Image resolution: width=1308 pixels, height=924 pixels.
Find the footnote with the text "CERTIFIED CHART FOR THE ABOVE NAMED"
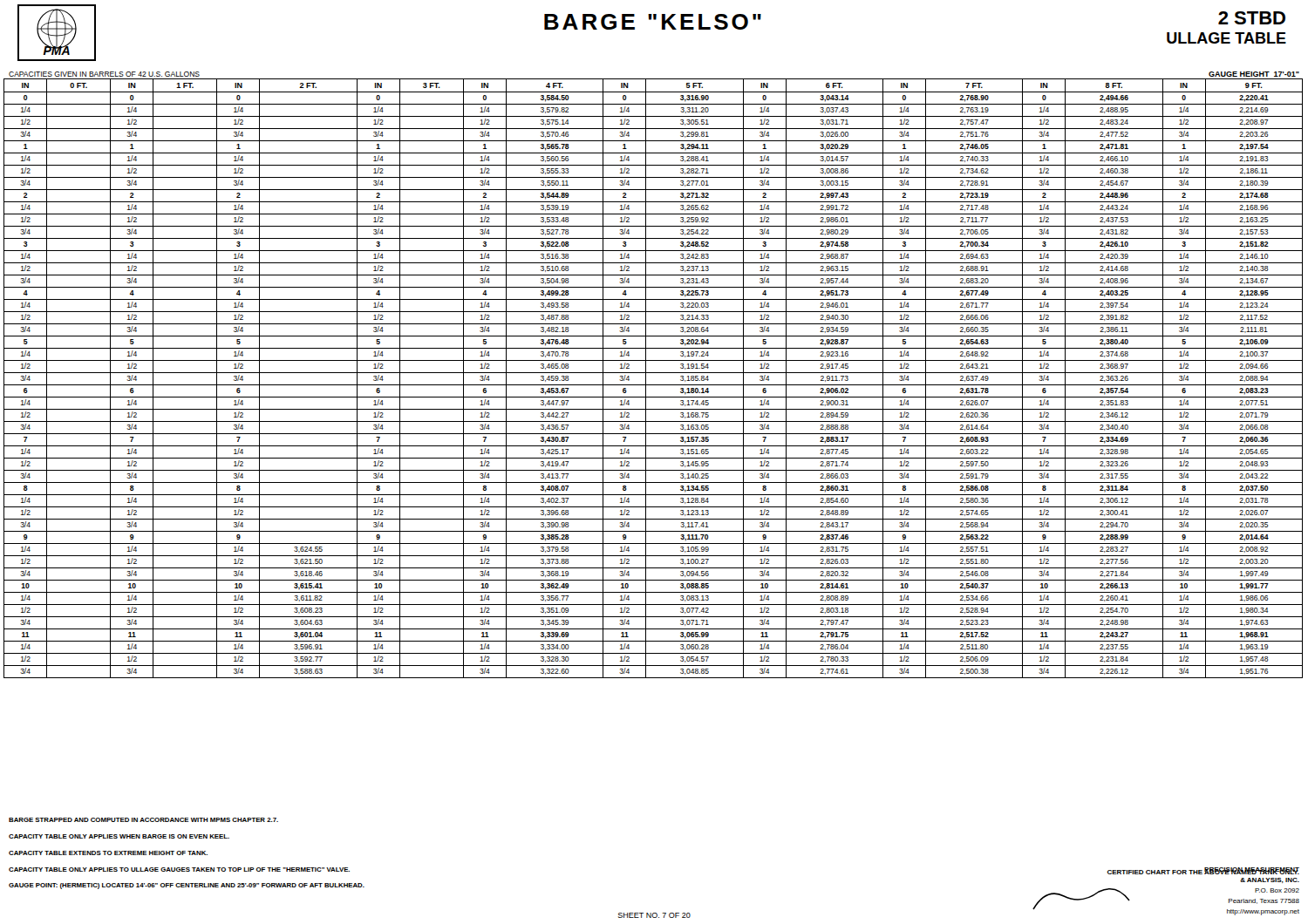1203,872
